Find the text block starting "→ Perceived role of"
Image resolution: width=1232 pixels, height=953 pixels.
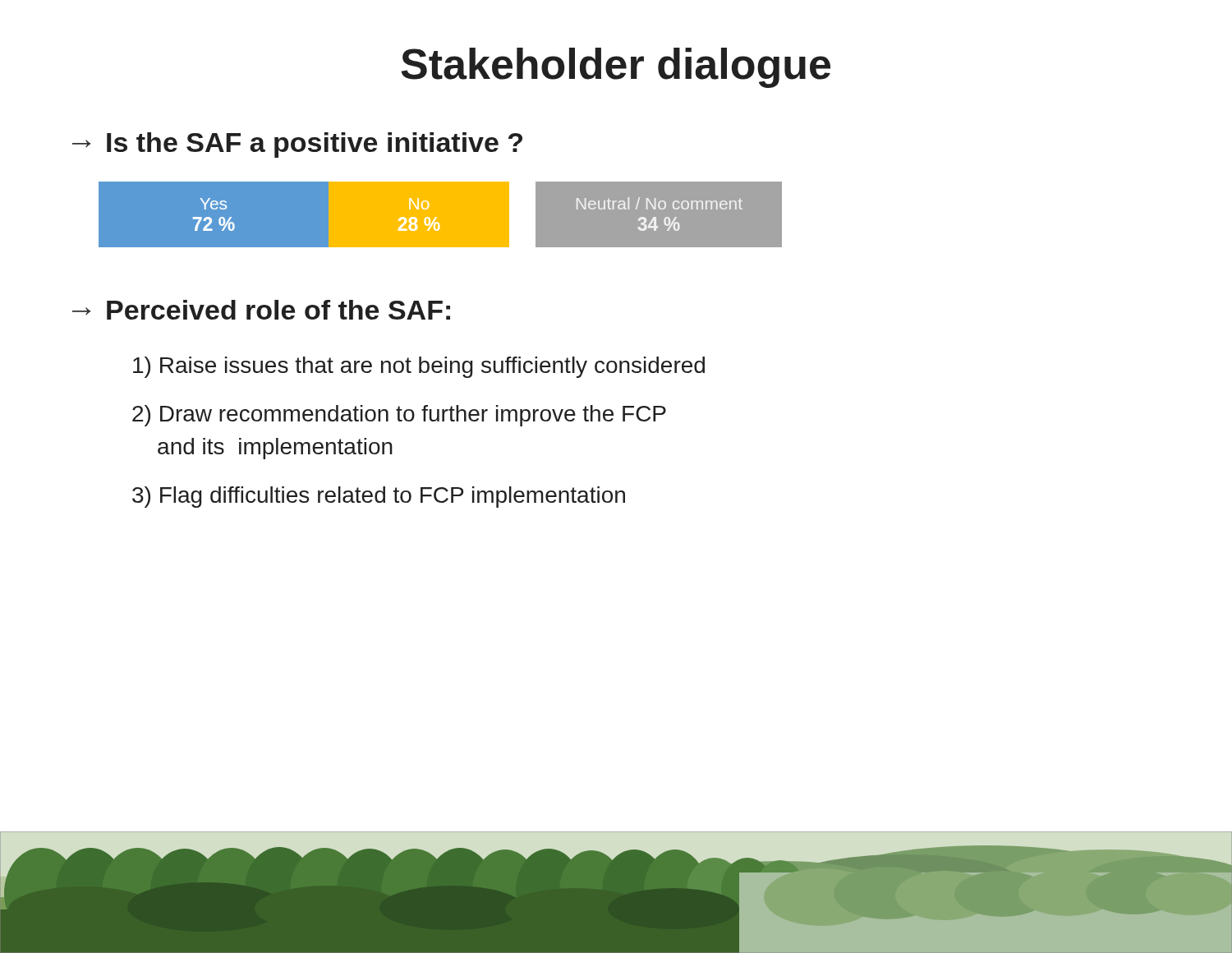(x=259, y=310)
